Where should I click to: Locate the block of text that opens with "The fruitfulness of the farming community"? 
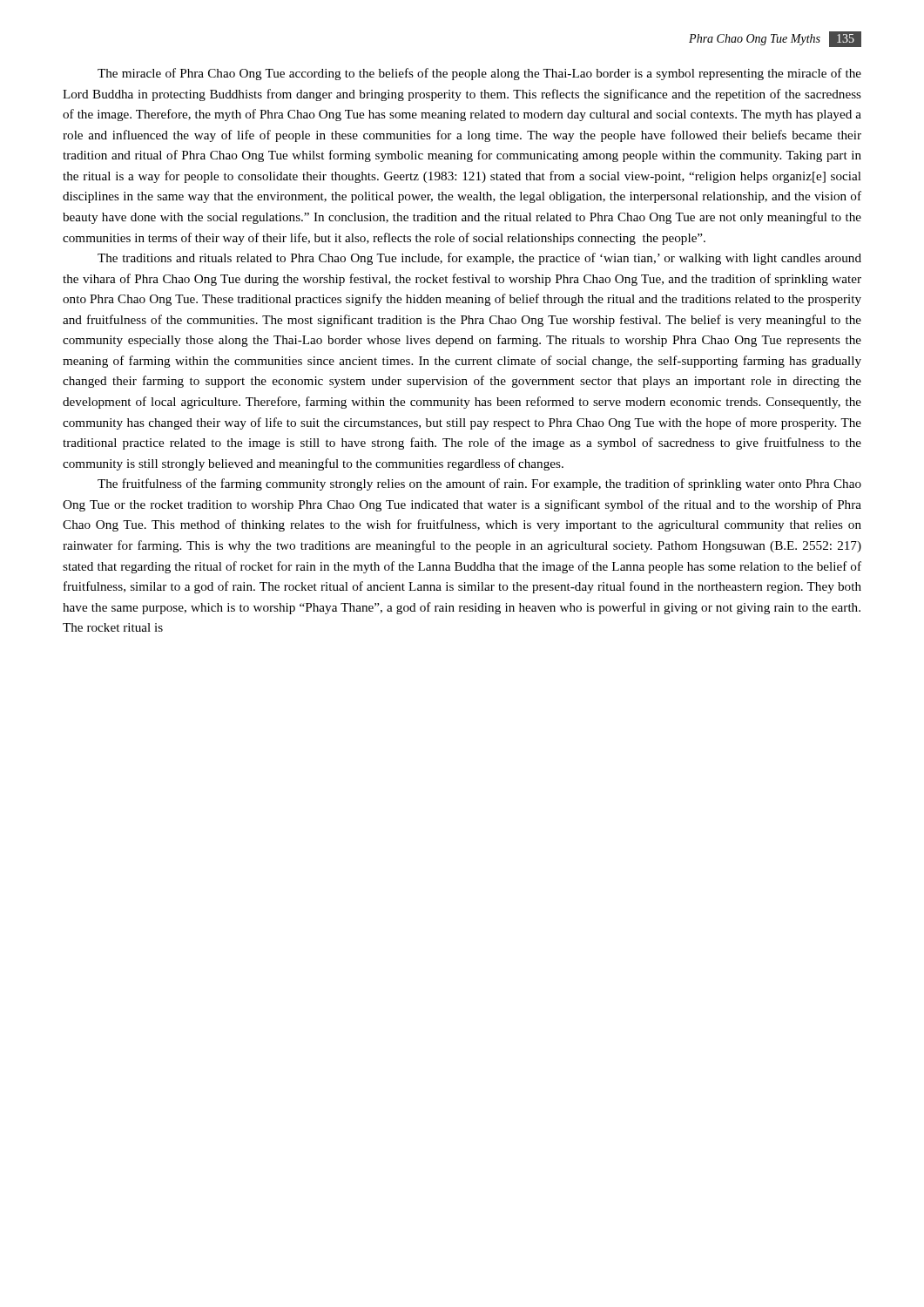[x=462, y=555]
